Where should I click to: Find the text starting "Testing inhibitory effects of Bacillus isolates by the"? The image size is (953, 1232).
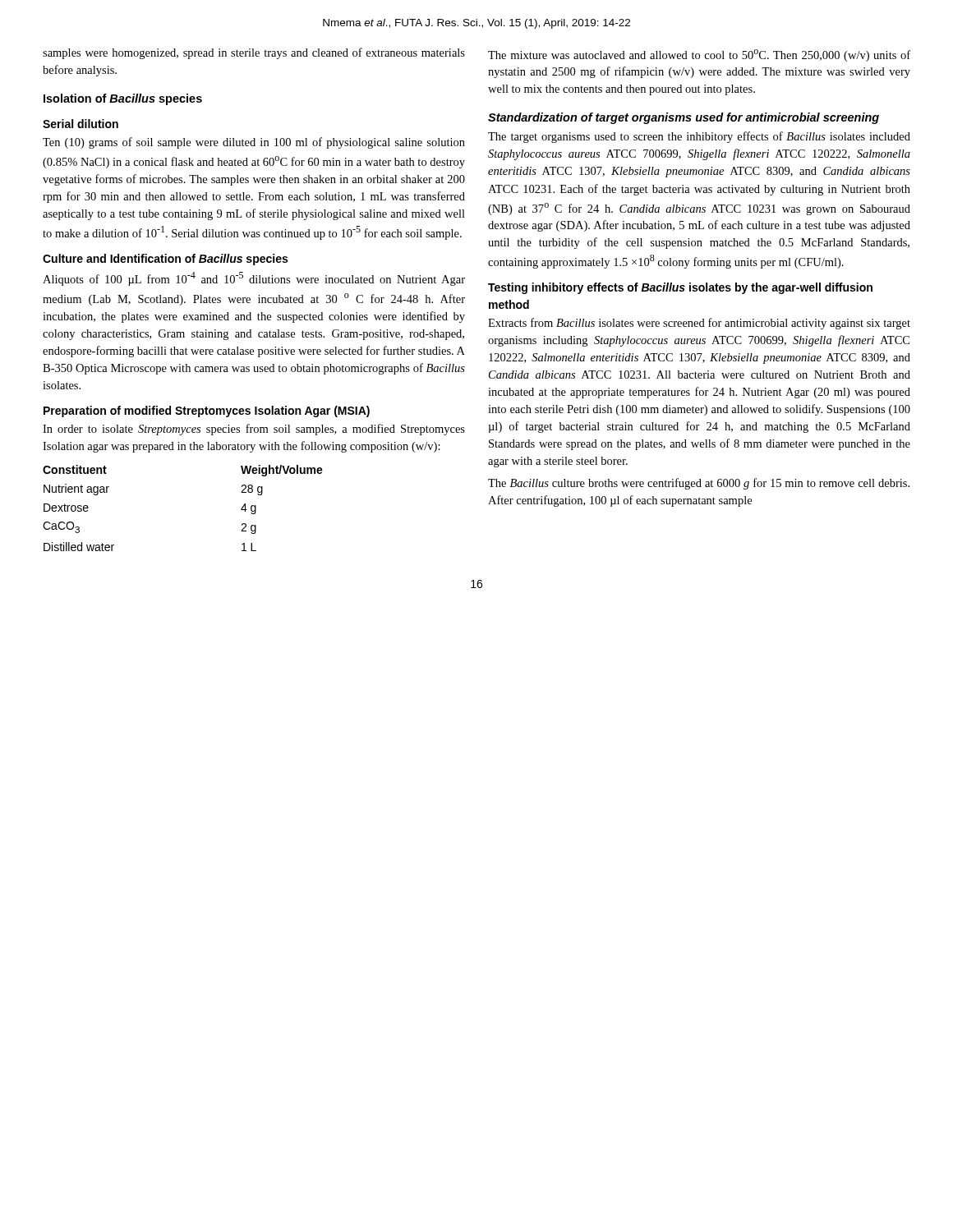click(681, 296)
